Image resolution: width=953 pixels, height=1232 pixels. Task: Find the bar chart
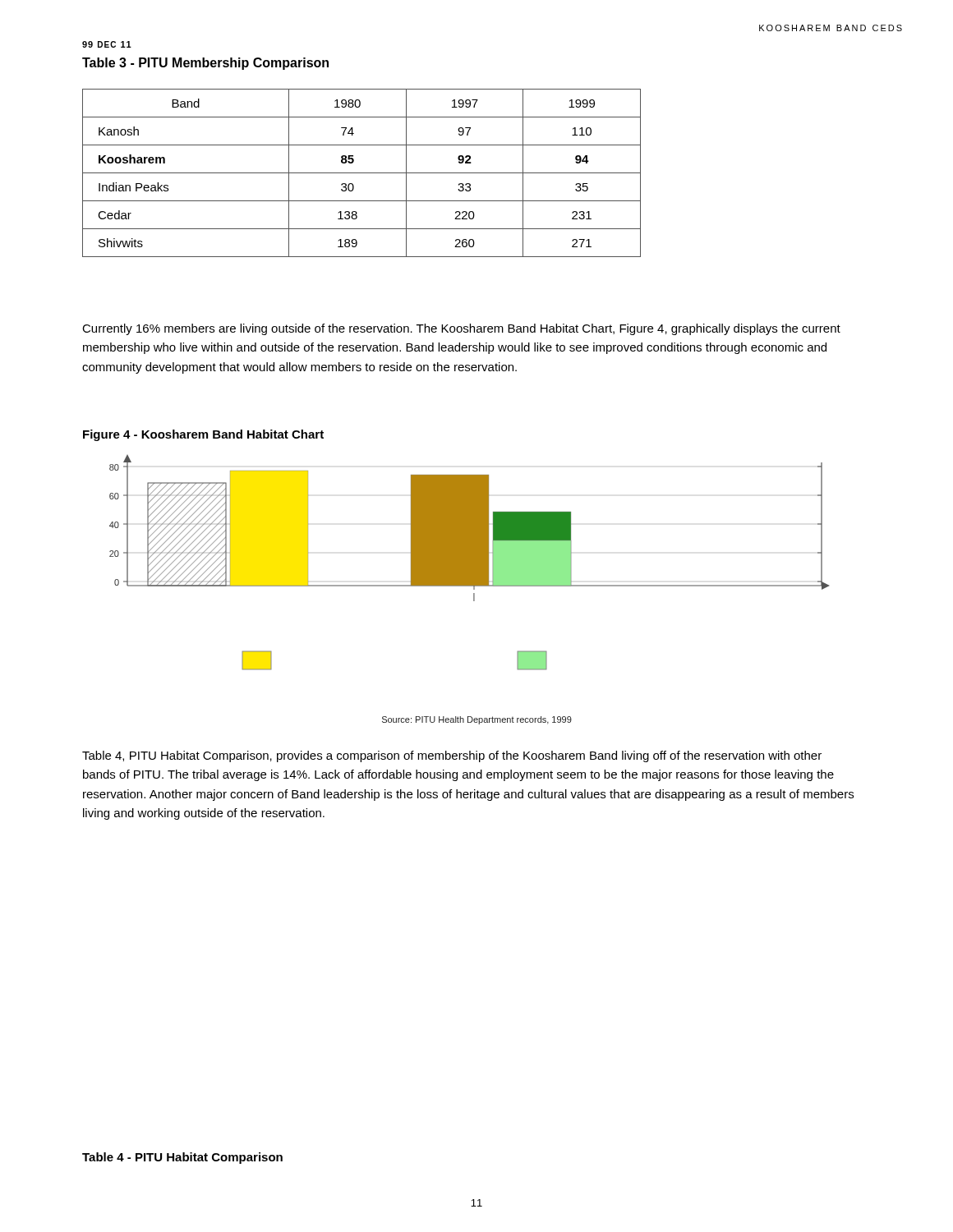pyautogui.click(x=468, y=577)
